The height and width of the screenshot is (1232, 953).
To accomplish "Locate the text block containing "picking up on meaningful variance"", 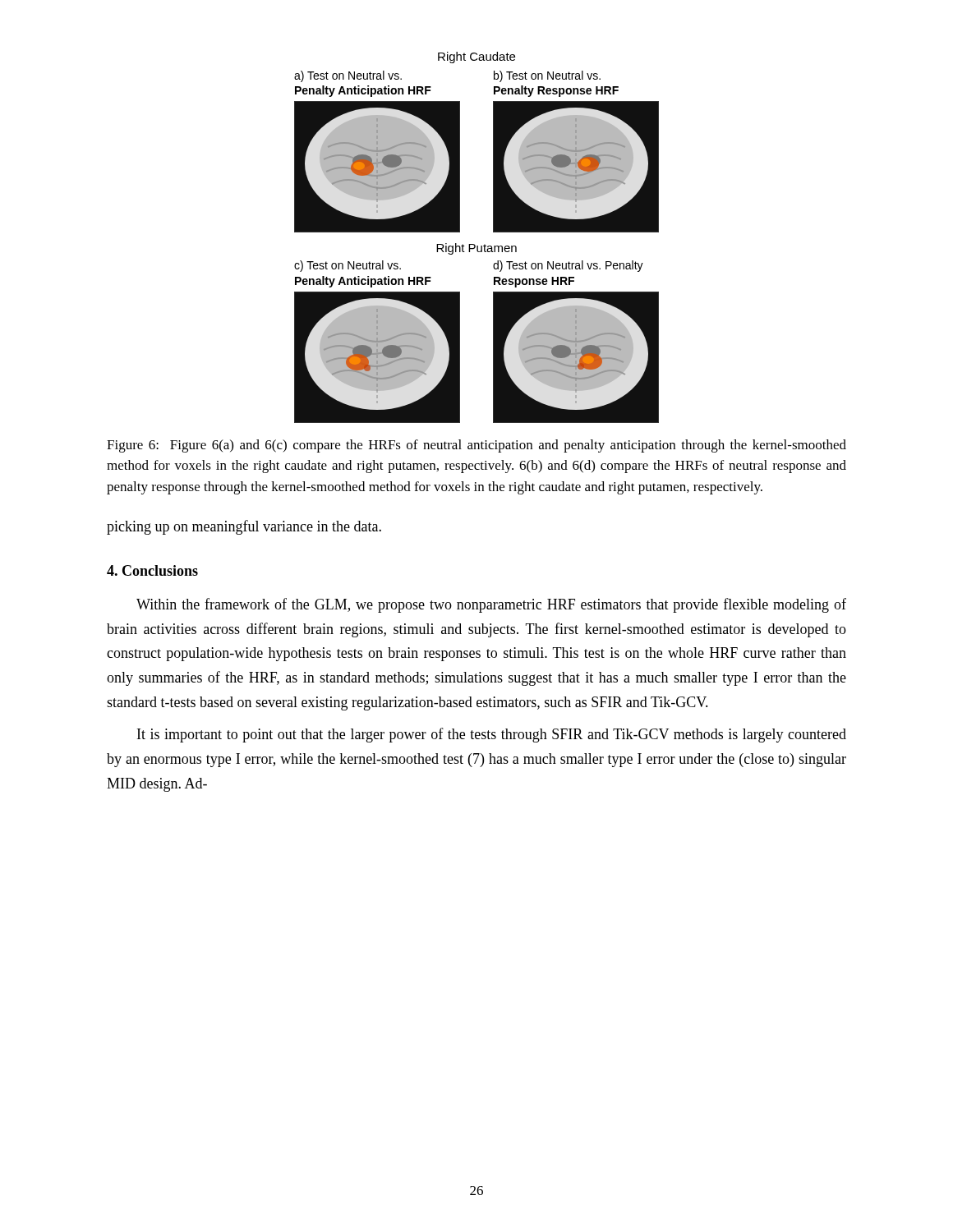I will coord(244,527).
